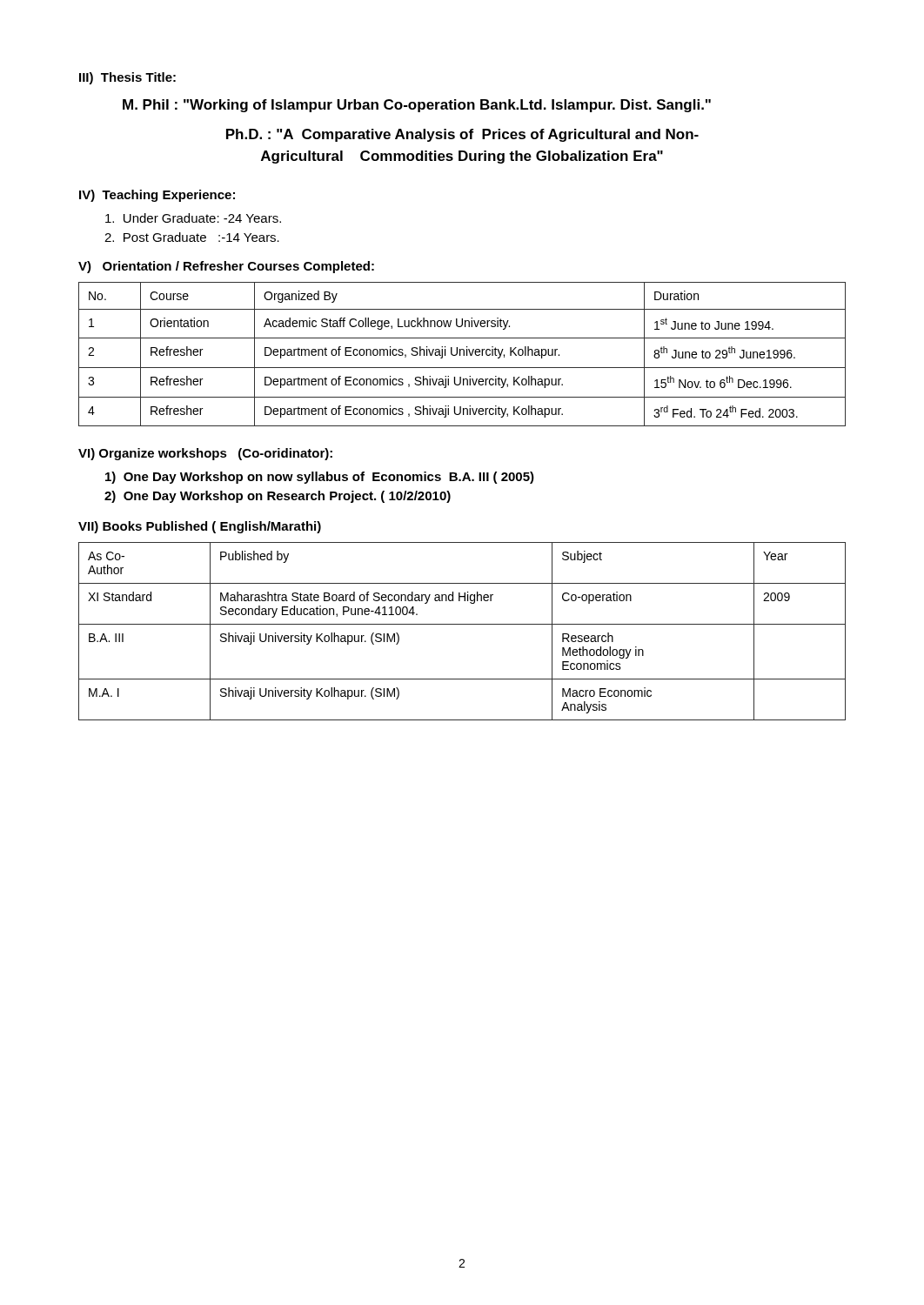This screenshot has height=1305, width=924.
Task: Locate the list item that reads "2) One Day Workshop on Research Project. ("
Action: pyautogui.click(x=278, y=496)
